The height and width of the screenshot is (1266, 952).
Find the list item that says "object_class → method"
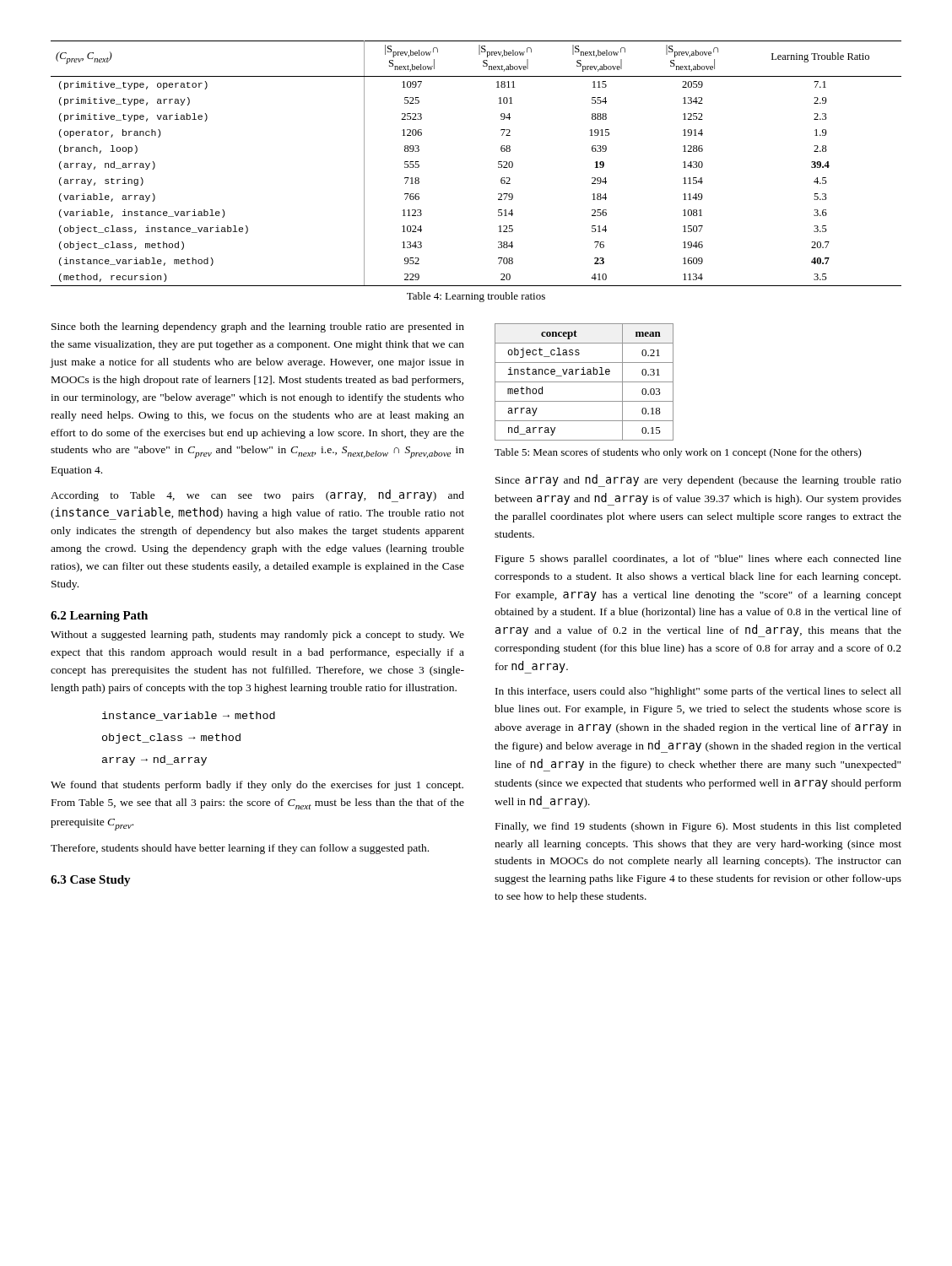click(x=171, y=737)
